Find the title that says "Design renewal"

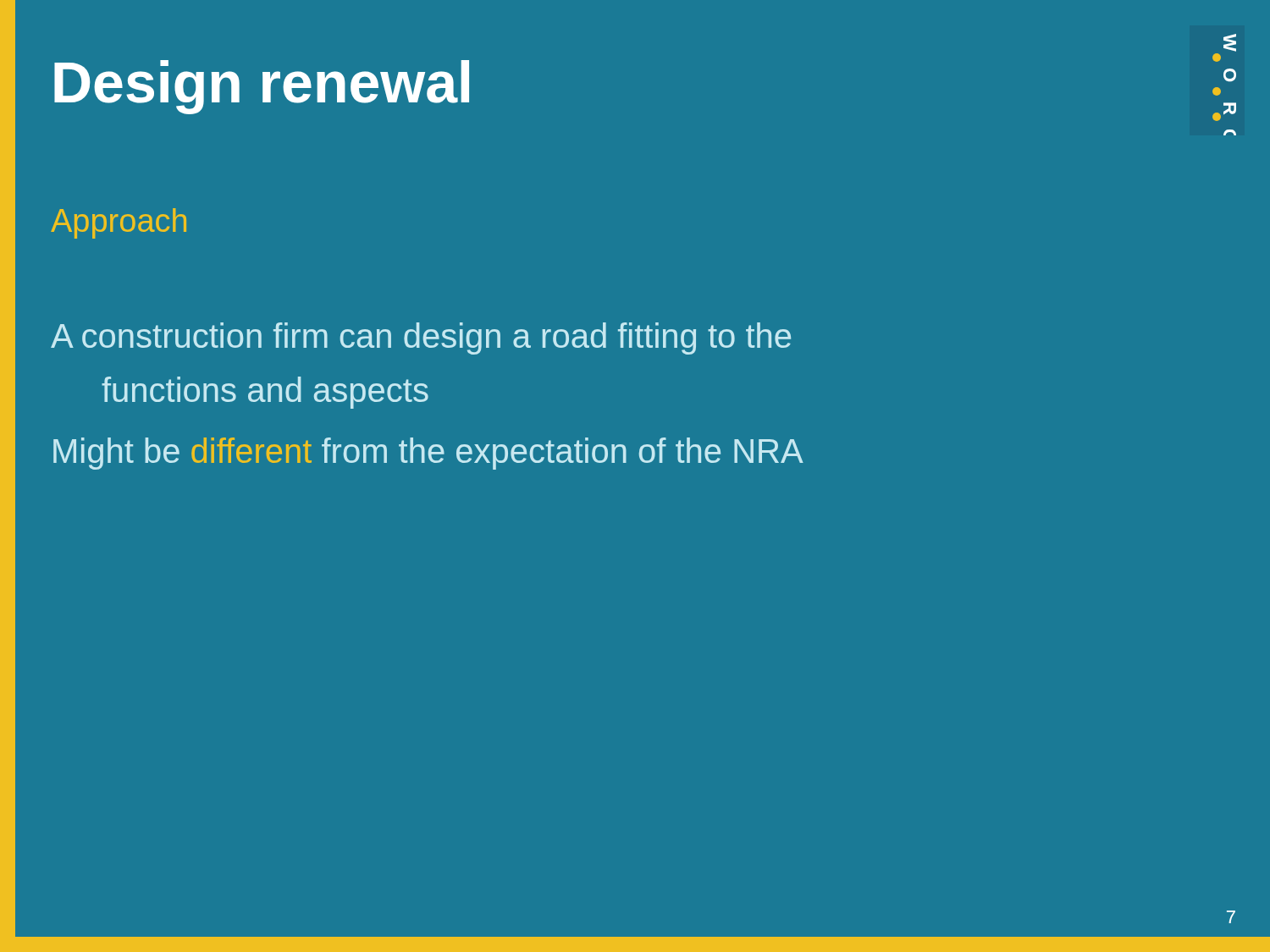[x=432, y=82]
